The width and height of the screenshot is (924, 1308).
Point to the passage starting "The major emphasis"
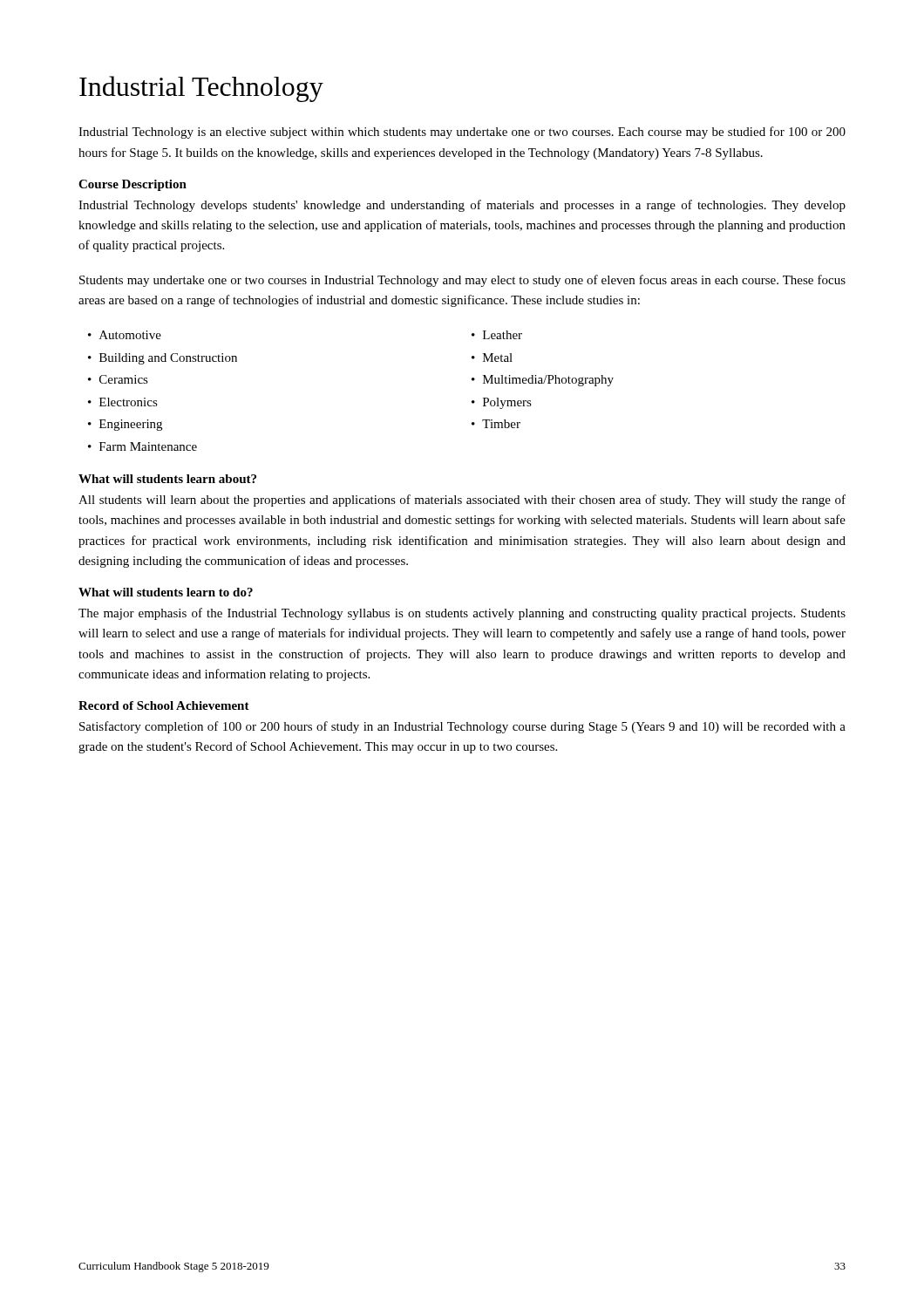click(x=462, y=644)
